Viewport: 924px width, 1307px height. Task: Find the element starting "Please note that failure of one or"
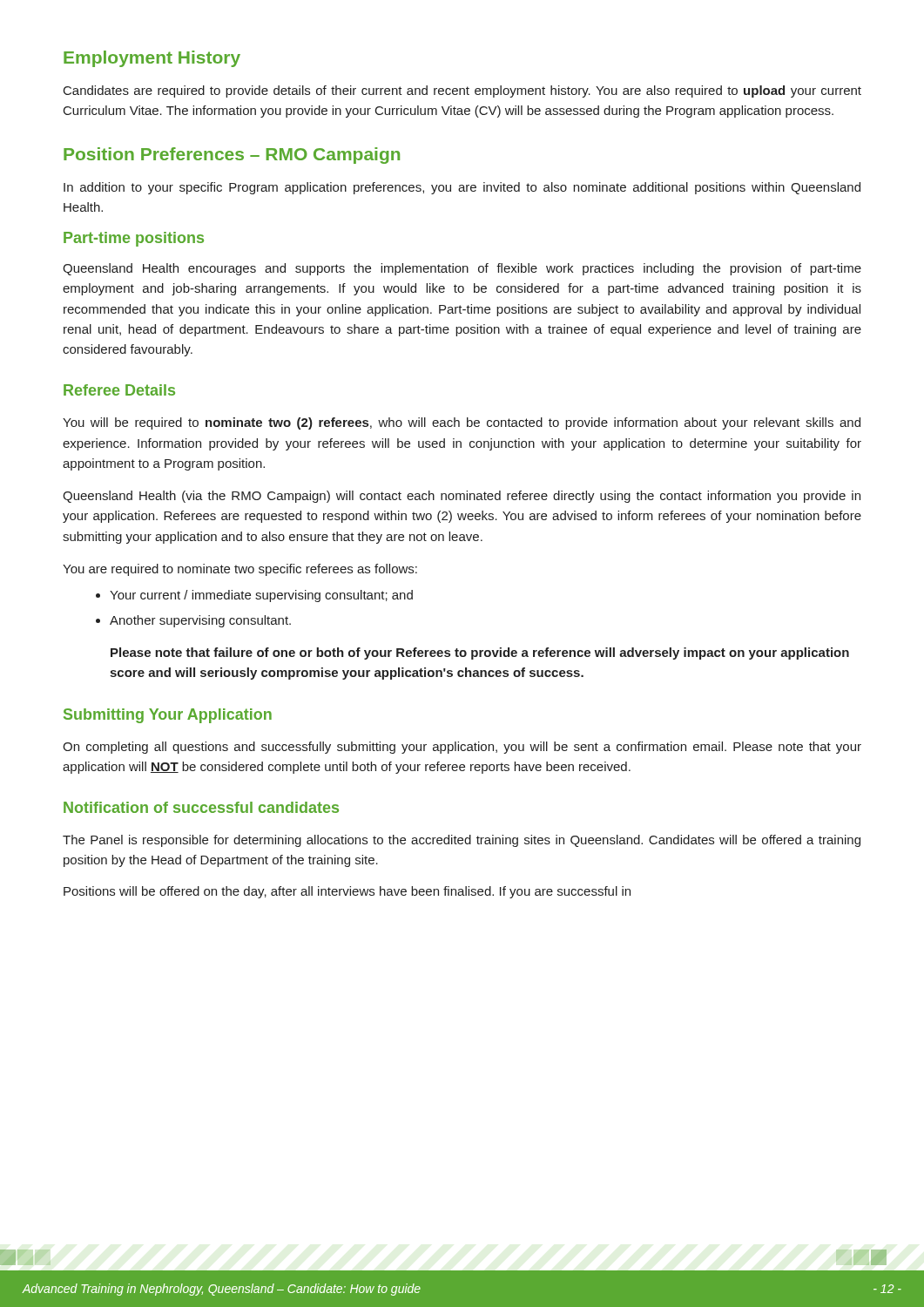[480, 662]
